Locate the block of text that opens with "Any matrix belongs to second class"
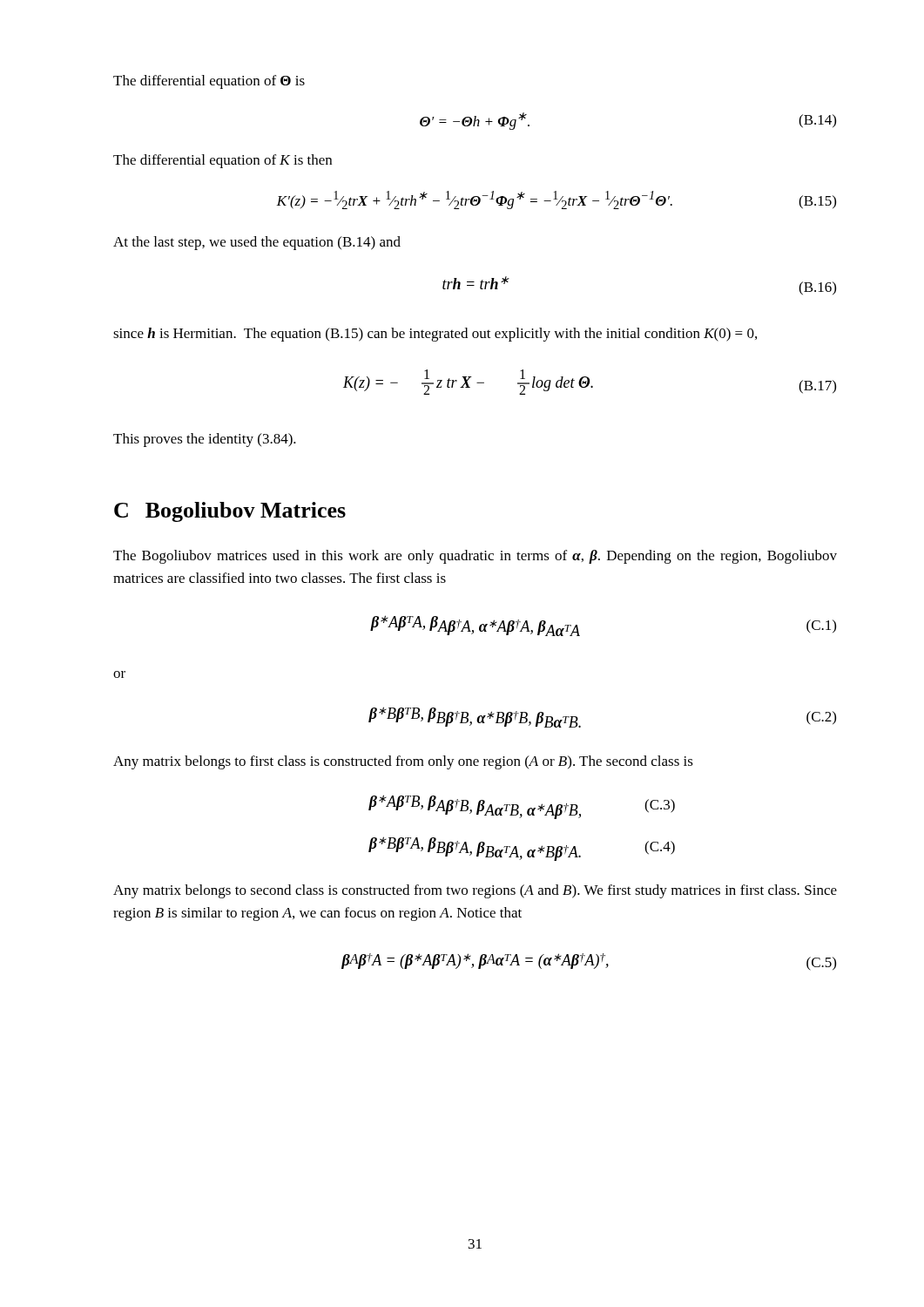The height and width of the screenshot is (1307, 924). coord(475,902)
